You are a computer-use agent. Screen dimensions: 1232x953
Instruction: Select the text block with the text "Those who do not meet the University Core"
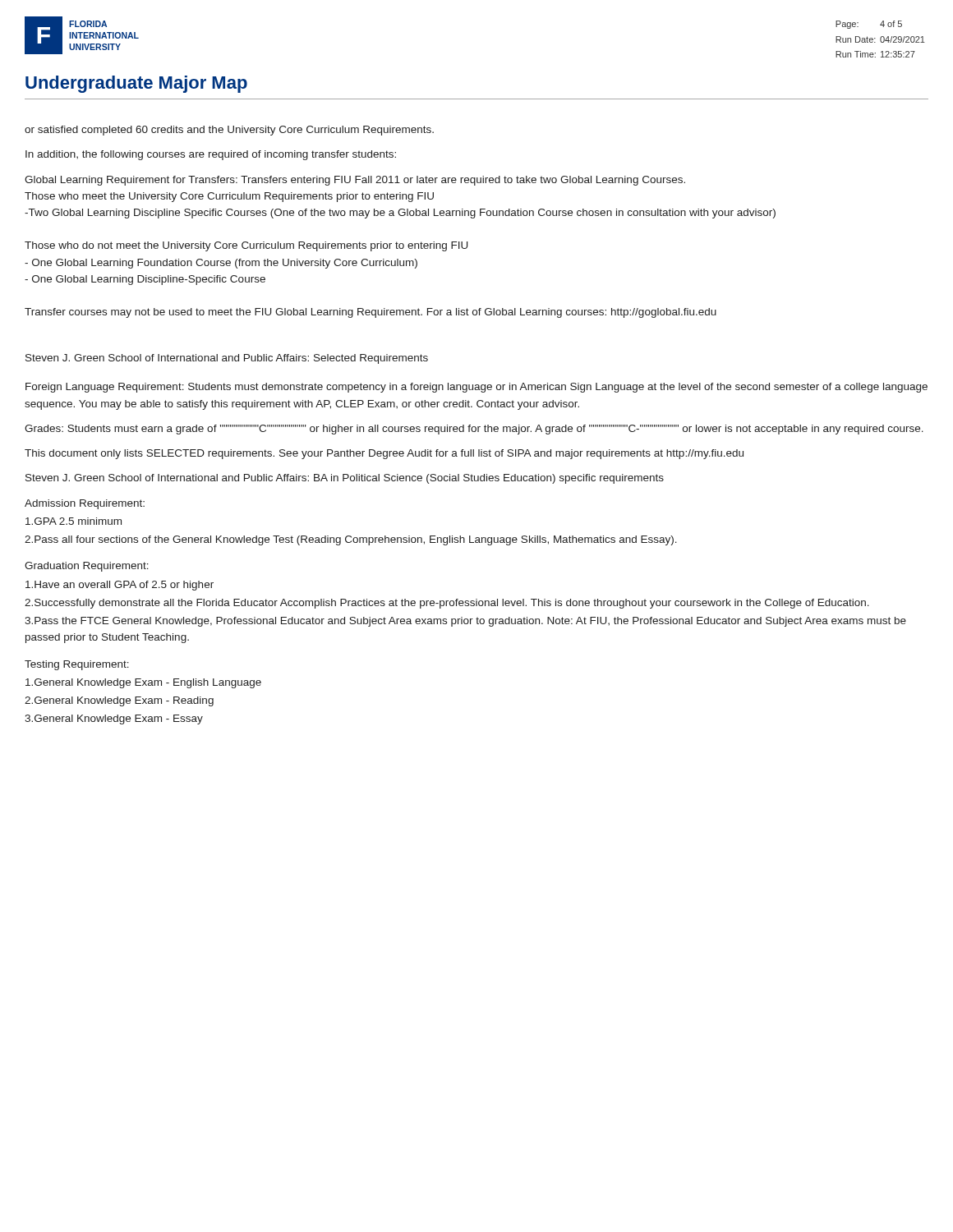tap(247, 262)
